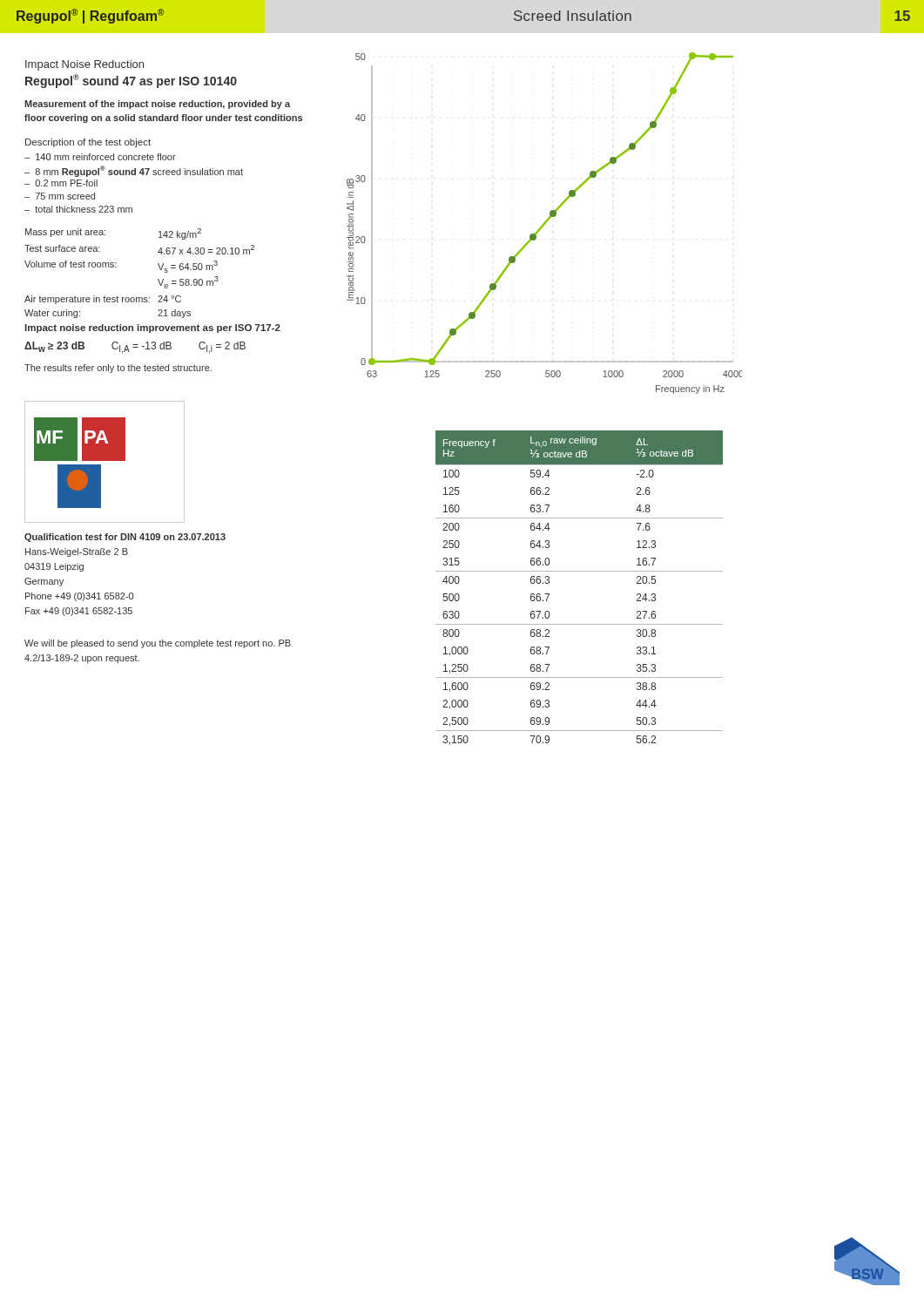Click the passage that begins "We will be pleased to send you"
Viewport: 924px width, 1307px height.
click(x=158, y=650)
